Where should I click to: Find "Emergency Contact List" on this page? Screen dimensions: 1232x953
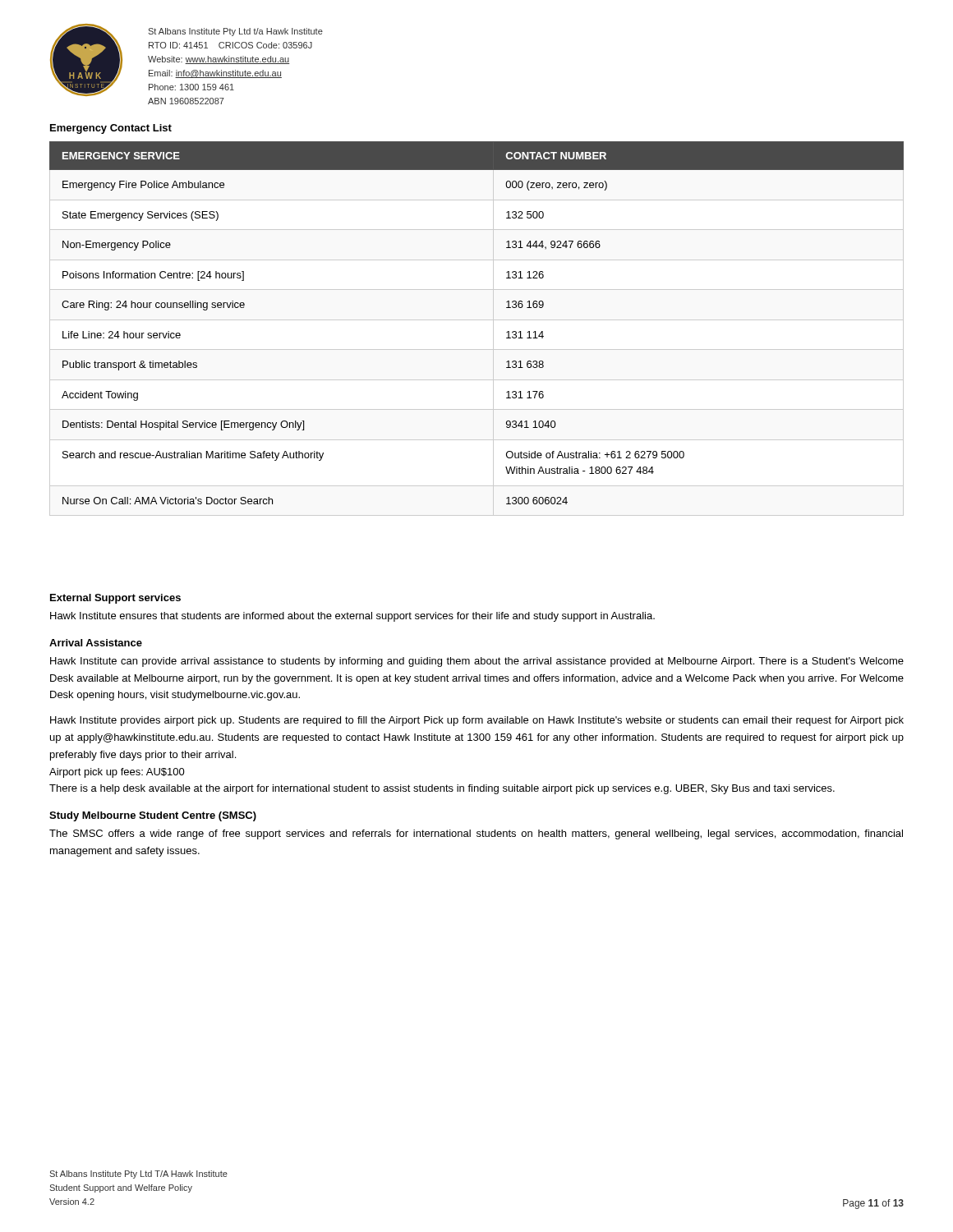pos(110,128)
